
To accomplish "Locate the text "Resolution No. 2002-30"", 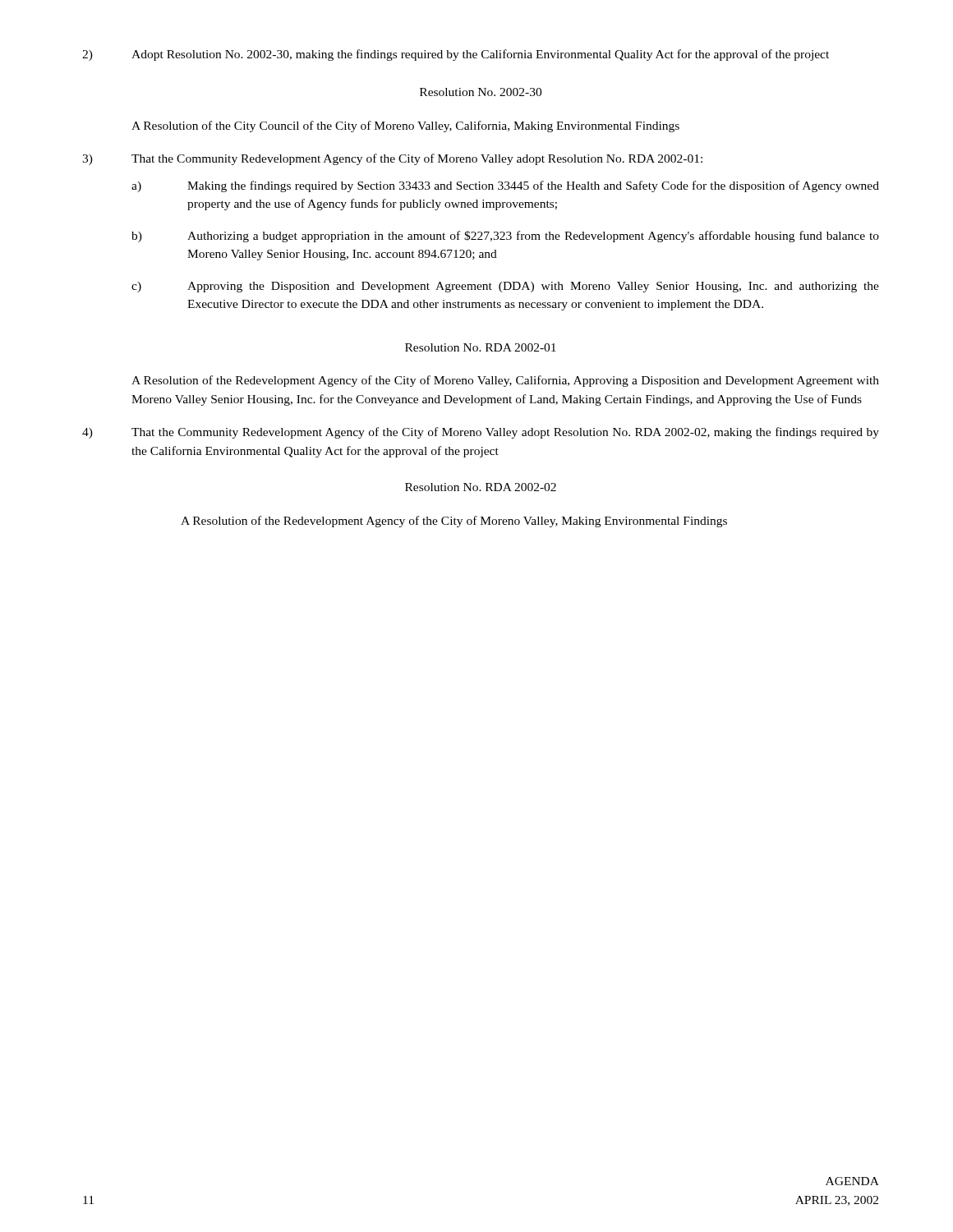I will (481, 92).
